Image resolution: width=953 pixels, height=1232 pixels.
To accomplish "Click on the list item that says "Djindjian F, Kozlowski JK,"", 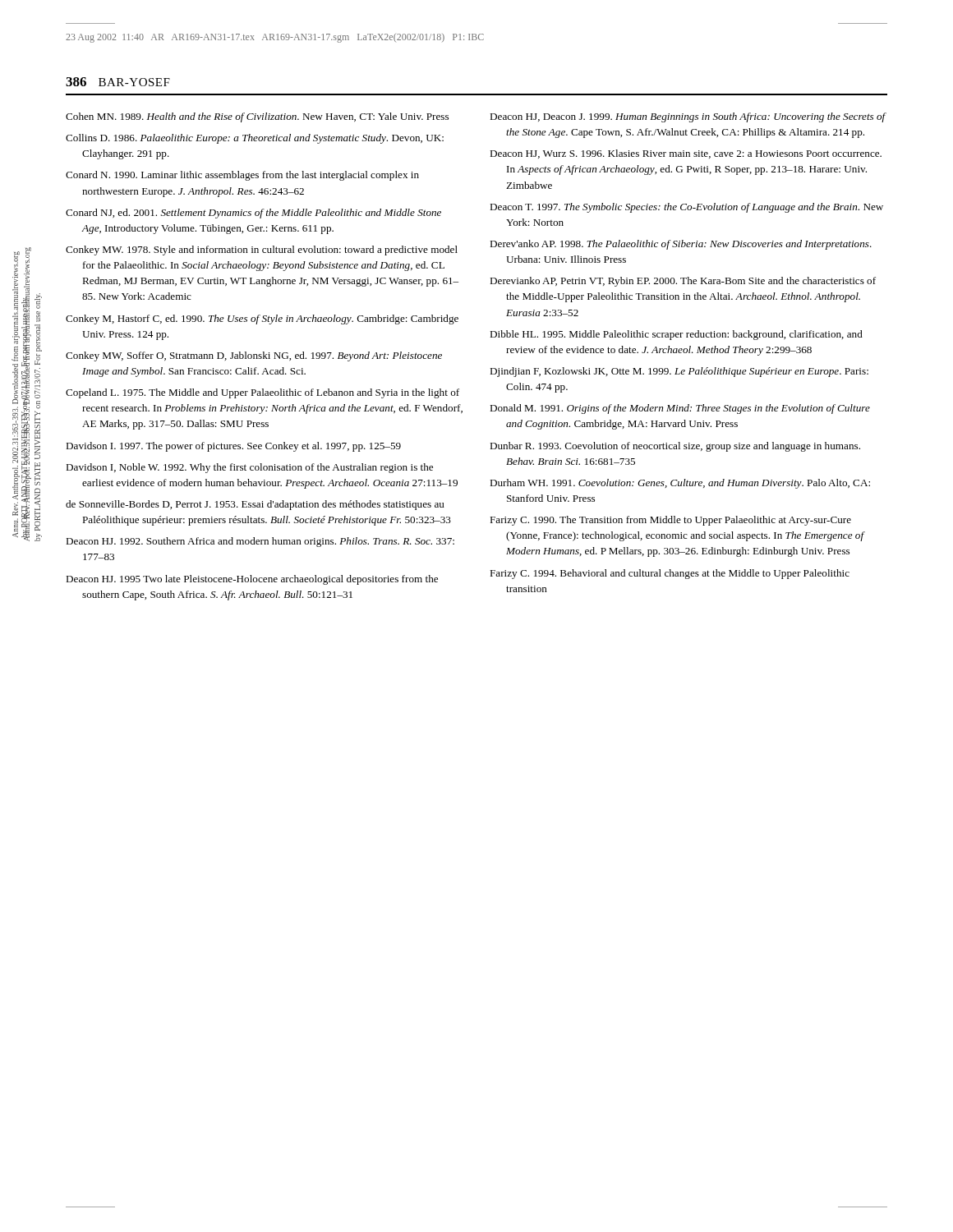I will 679,379.
